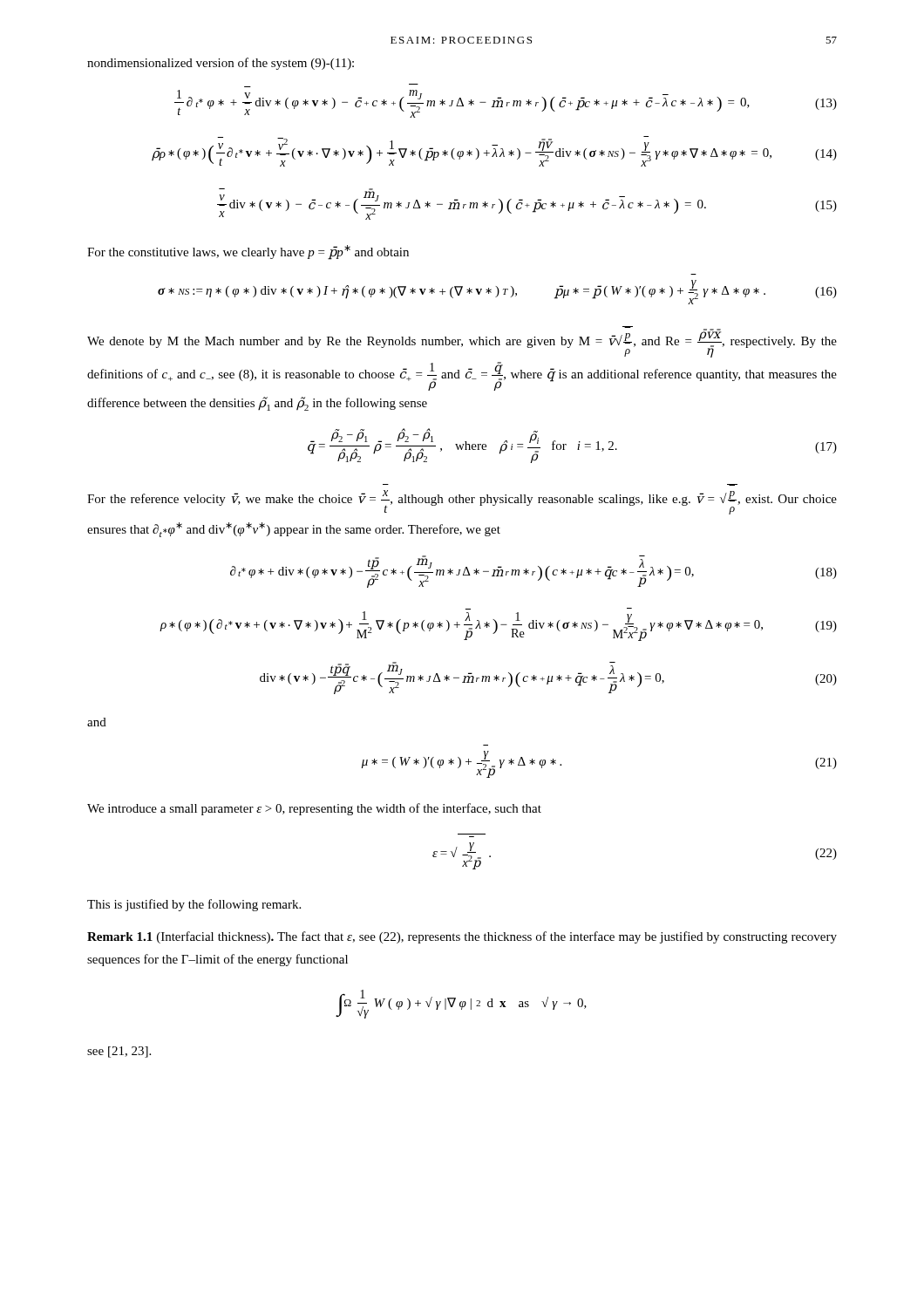The height and width of the screenshot is (1308, 924).
Task: Point to the formula beginning "div∗(v∗) − tp̄q̄ρ̄2 c∗− ( m̄Jx2 m∗JΔ∗ −"
Action: tap(548, 678)
